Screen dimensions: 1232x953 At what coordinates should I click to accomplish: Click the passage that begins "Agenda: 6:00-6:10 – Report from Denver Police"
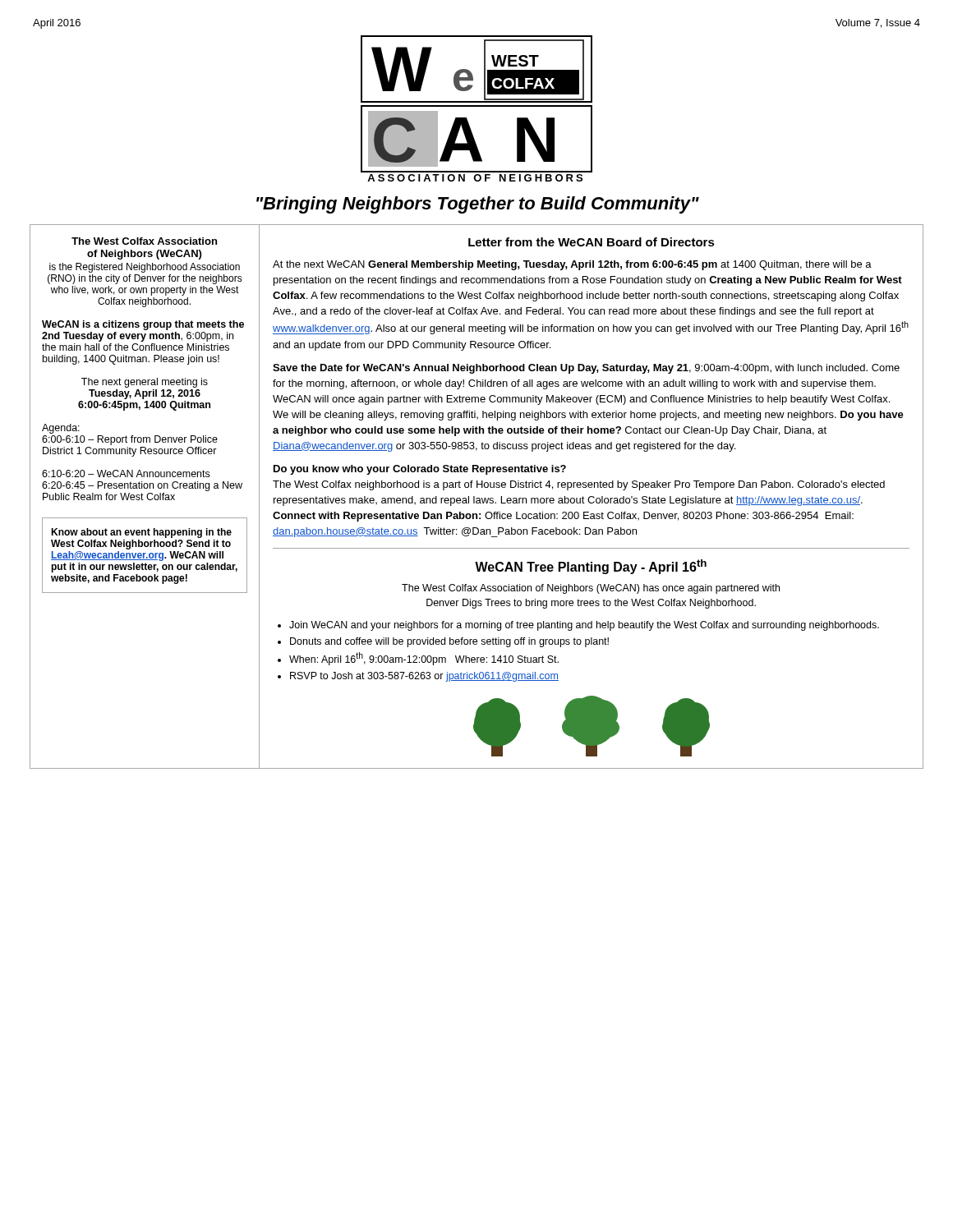[x=142, y=462]
